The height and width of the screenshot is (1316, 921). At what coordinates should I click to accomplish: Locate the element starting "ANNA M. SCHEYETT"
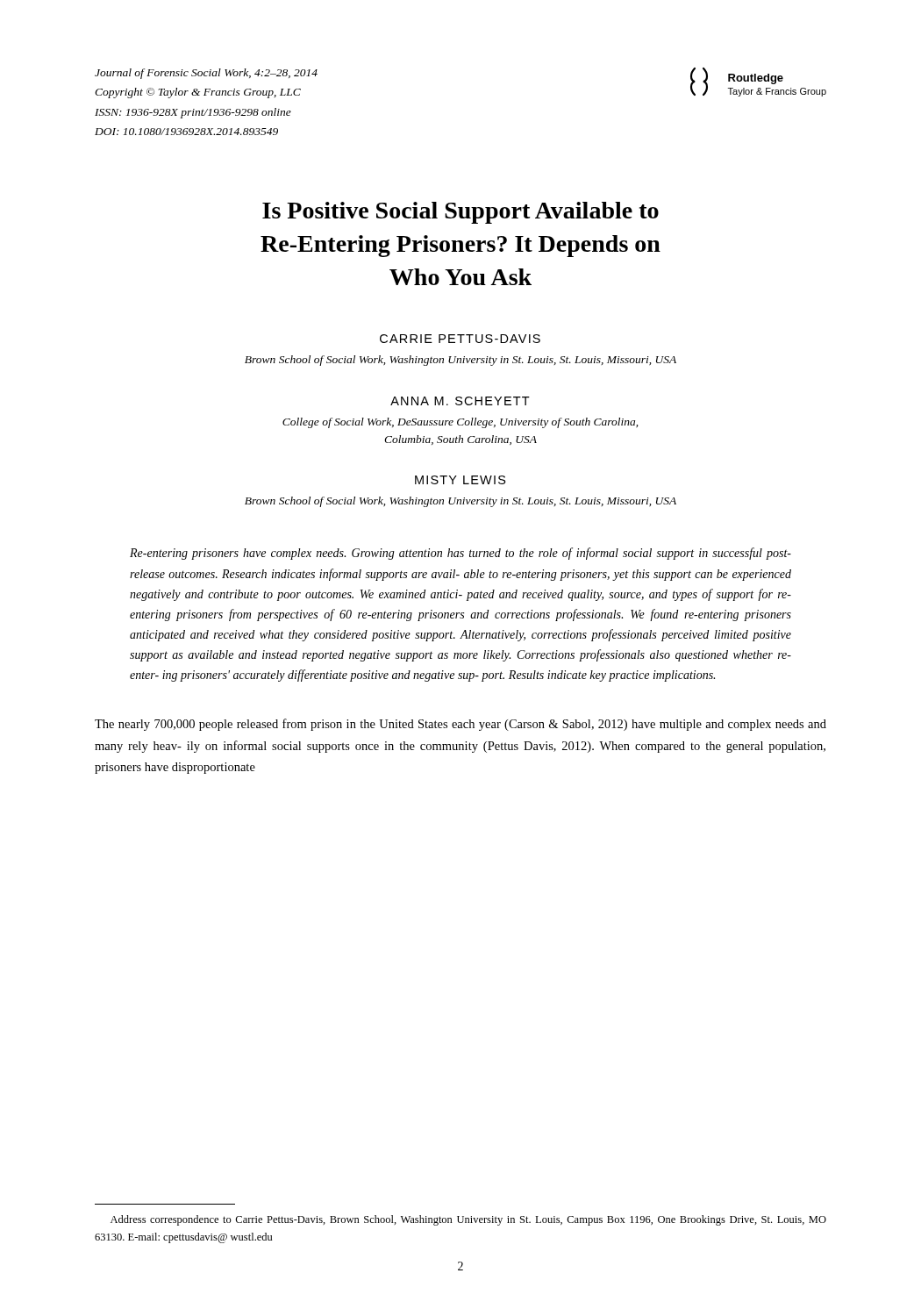pos(460,401)
